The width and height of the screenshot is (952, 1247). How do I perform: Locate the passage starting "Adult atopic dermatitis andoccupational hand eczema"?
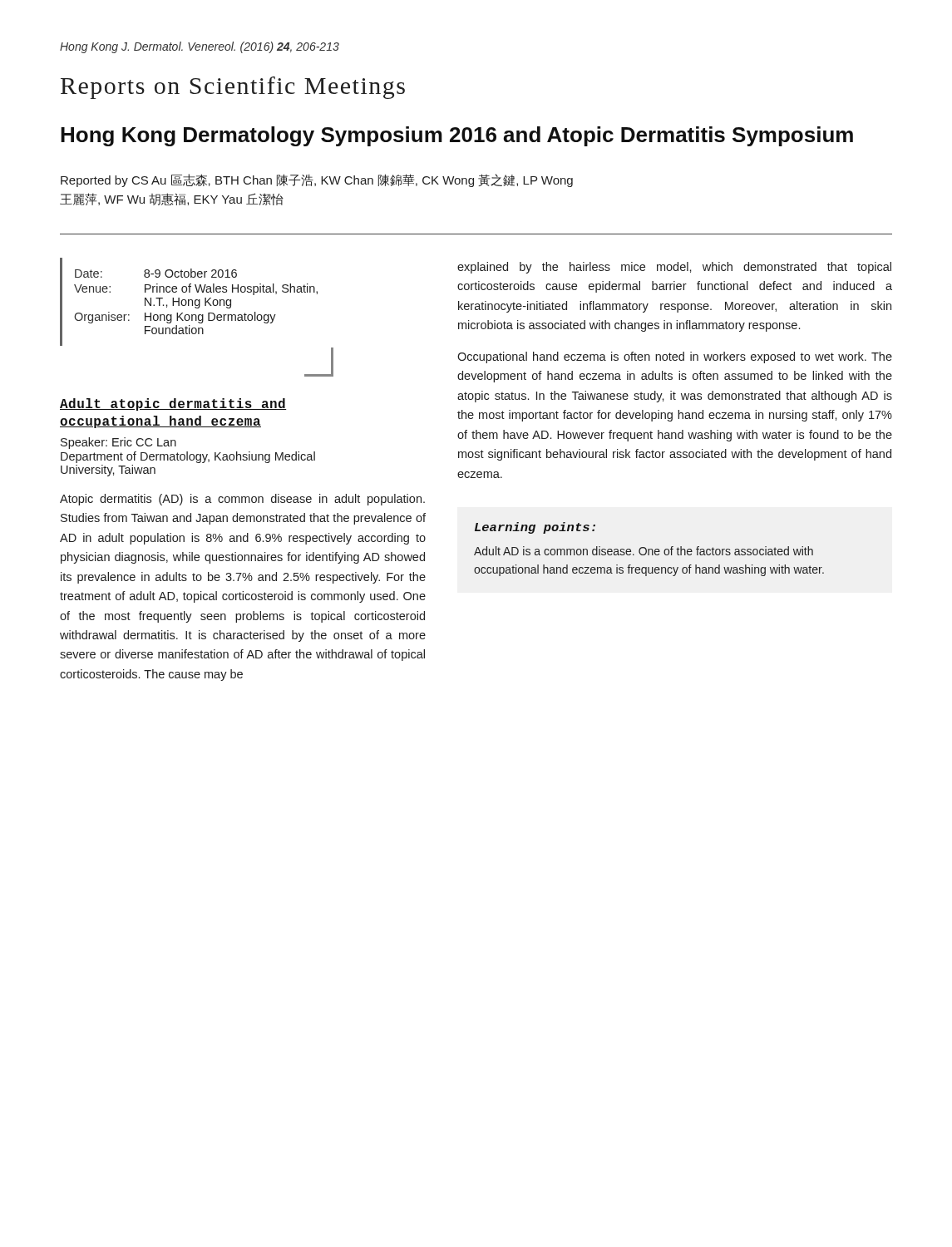(x=173, y=414)
